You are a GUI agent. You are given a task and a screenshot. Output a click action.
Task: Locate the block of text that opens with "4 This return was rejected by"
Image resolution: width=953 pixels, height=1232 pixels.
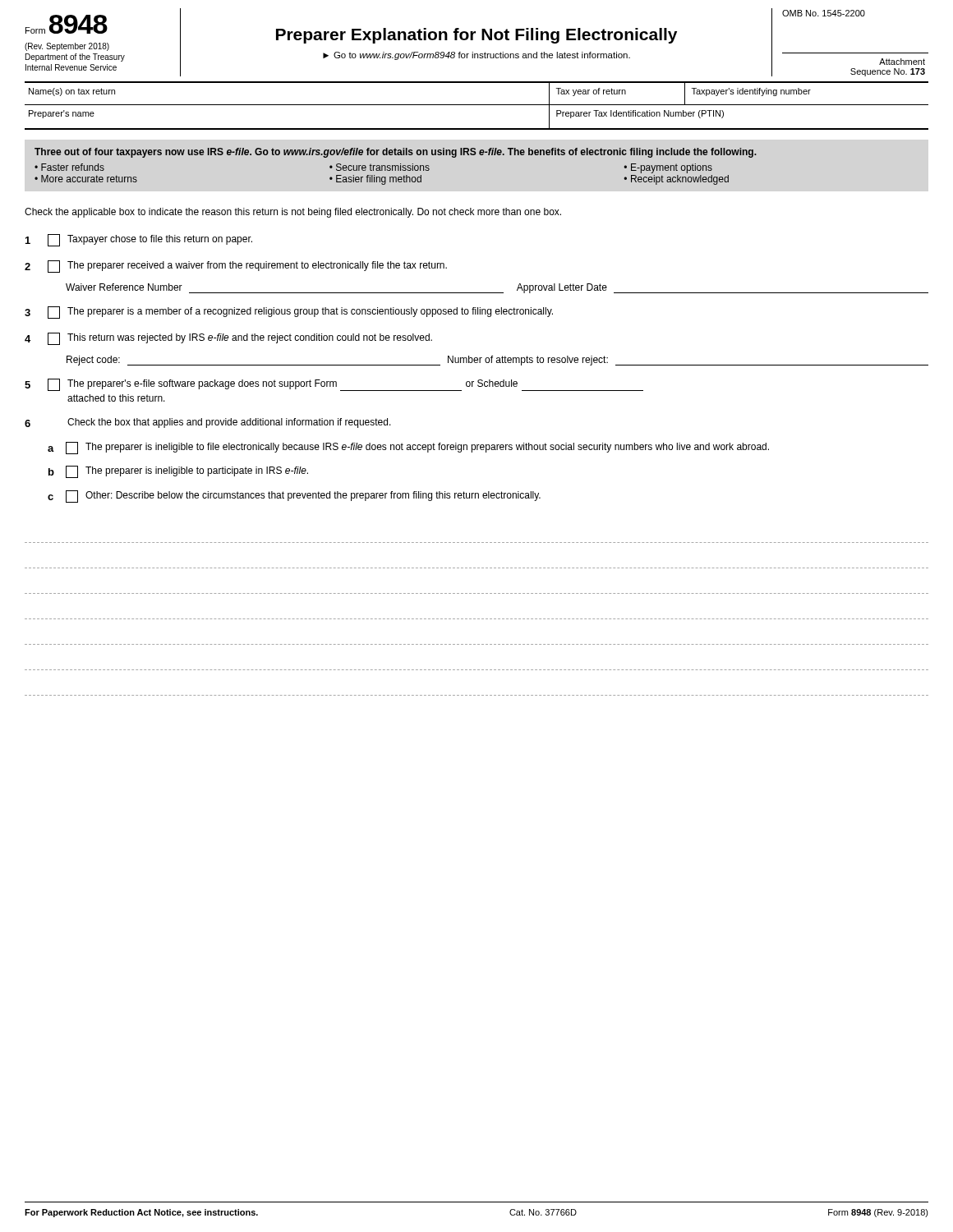[x=228, y=339]
